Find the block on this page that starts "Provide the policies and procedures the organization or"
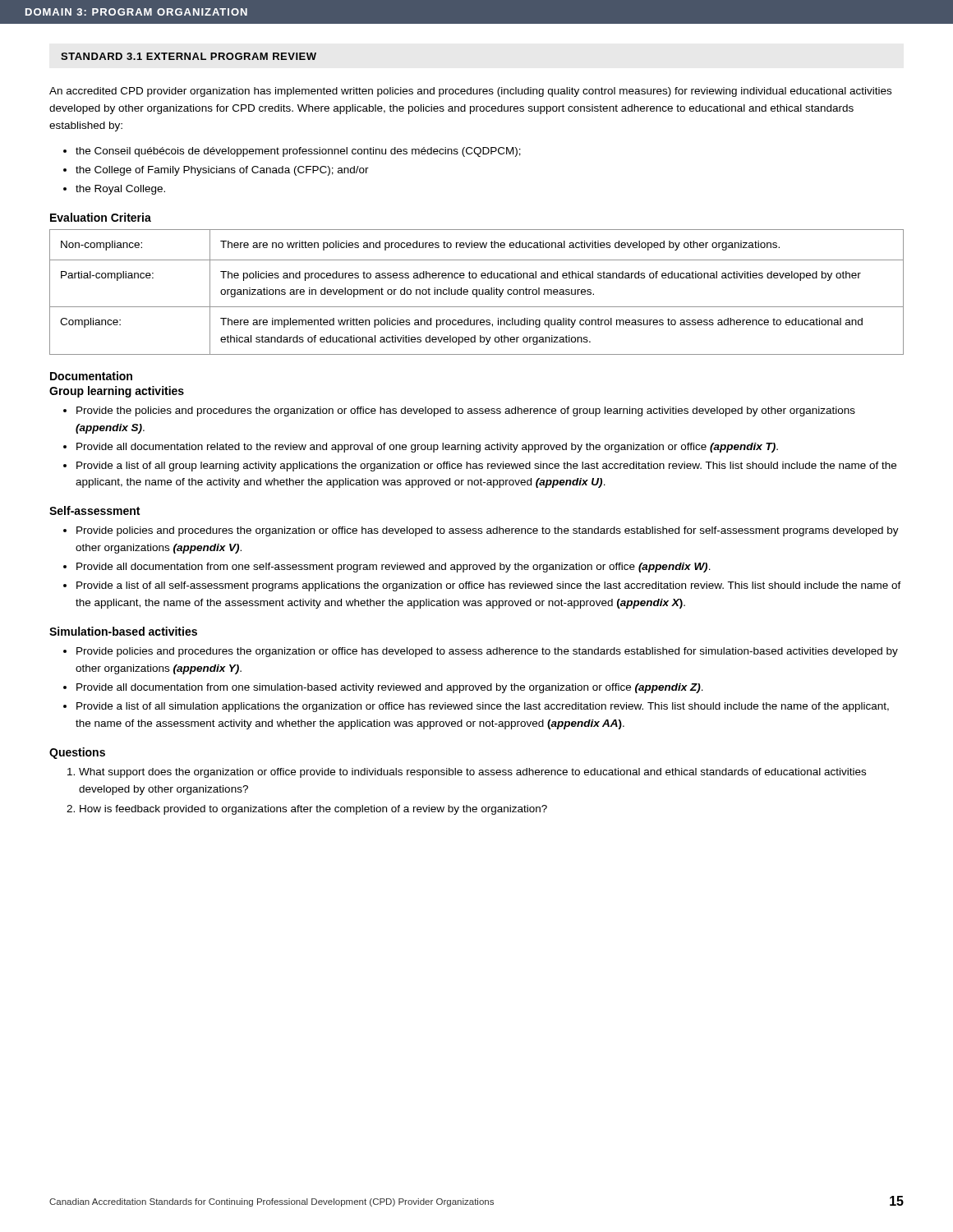953x1232 pixels. click(x=465, y=419)
